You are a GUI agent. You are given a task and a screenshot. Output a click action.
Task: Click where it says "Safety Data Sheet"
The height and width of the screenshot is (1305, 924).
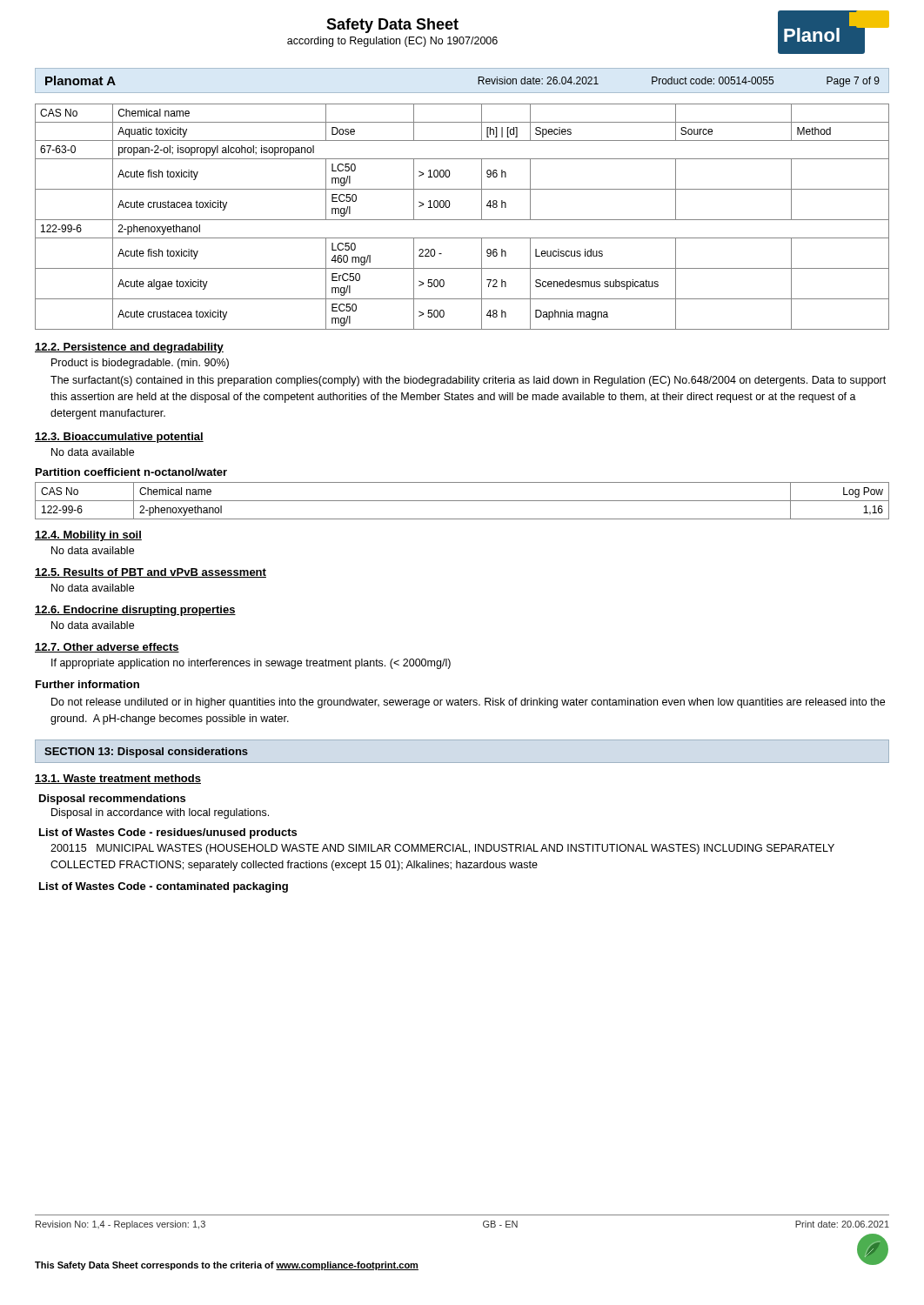[392, 24]
